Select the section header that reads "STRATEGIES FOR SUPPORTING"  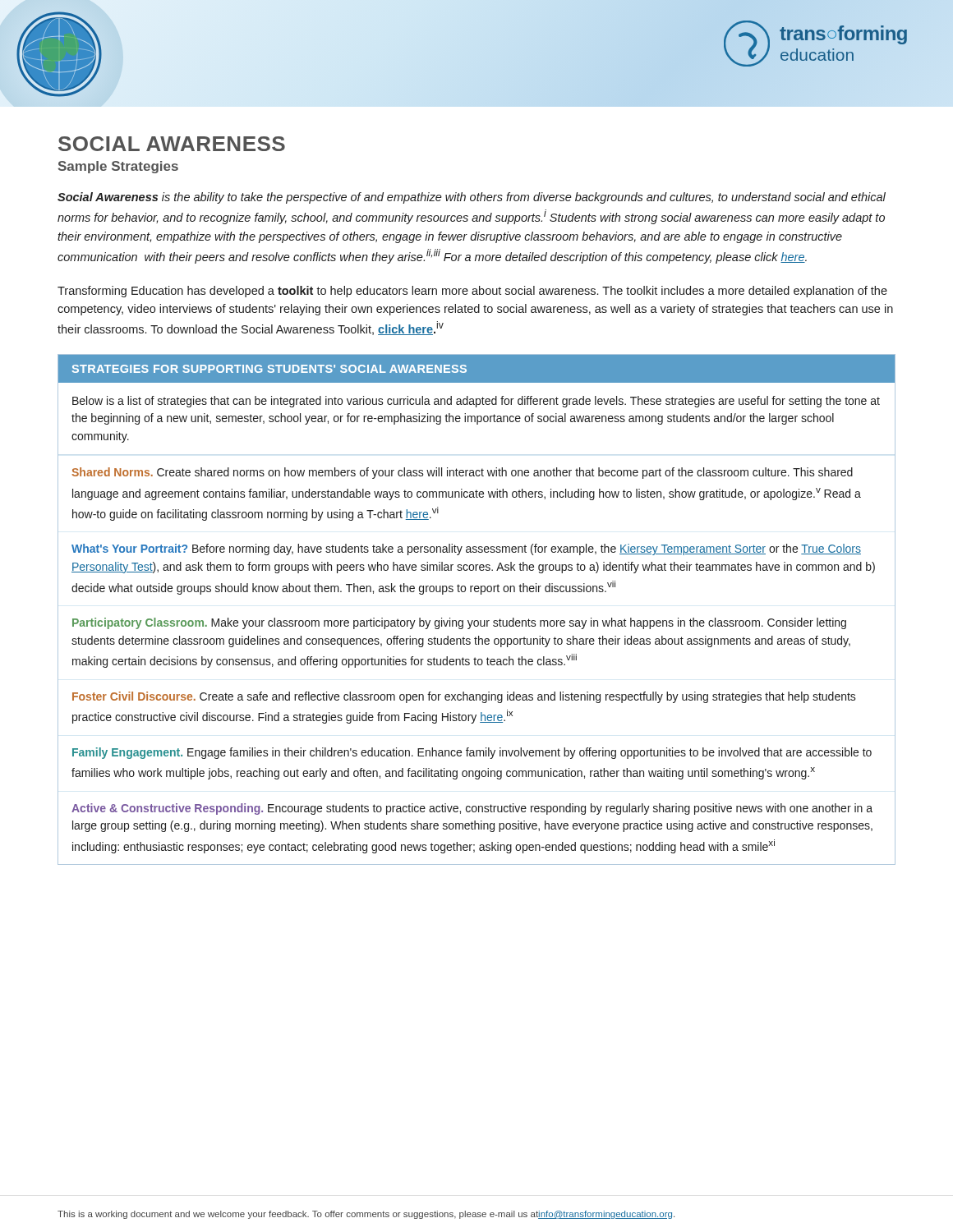(269, 369)
